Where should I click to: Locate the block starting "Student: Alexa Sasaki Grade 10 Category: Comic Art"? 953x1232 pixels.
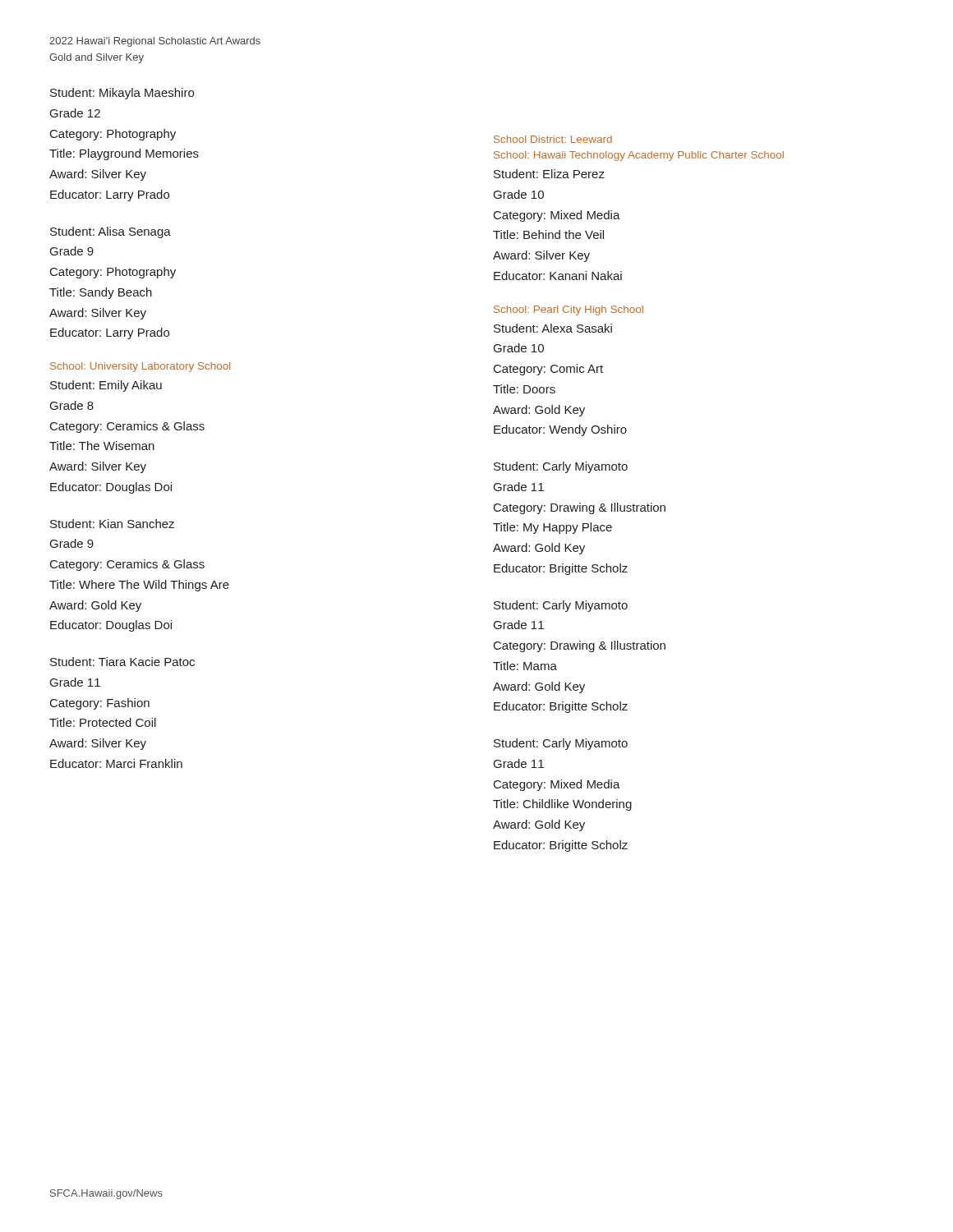coord(560,379)
